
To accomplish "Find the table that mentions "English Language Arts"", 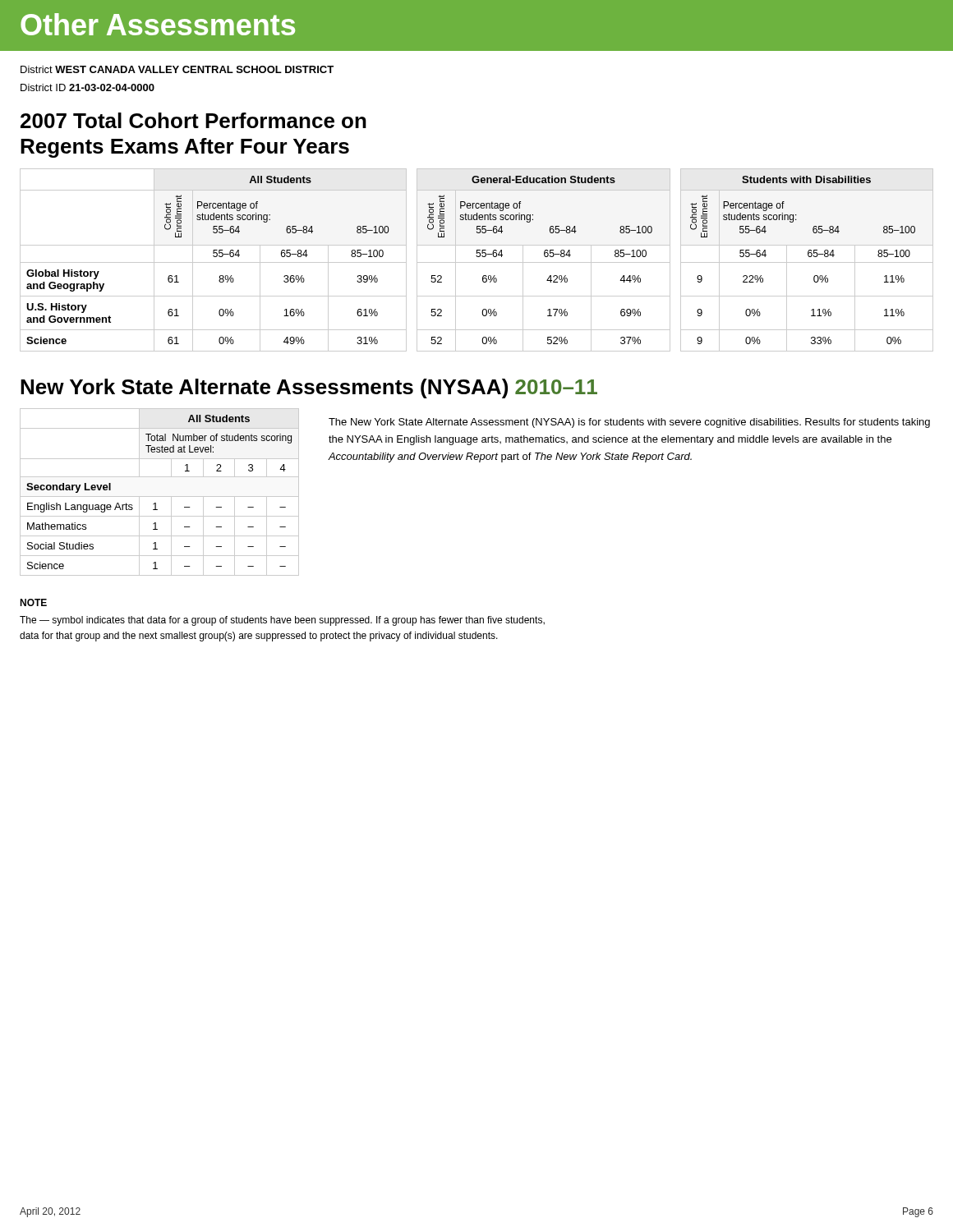I will [159, 492].
